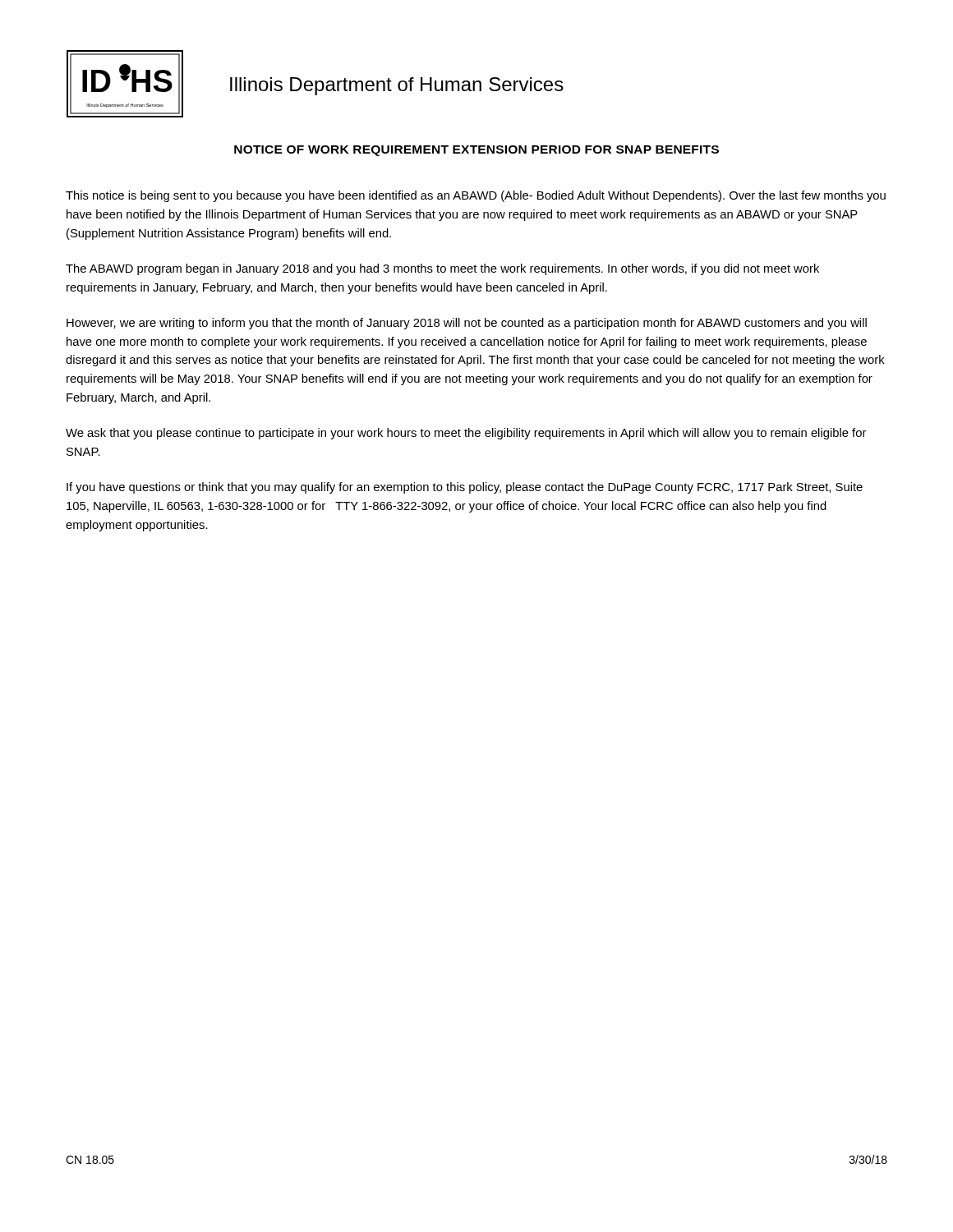Click the passage that begins "However, we are"

pyautogui.click(x=475, y=360)
